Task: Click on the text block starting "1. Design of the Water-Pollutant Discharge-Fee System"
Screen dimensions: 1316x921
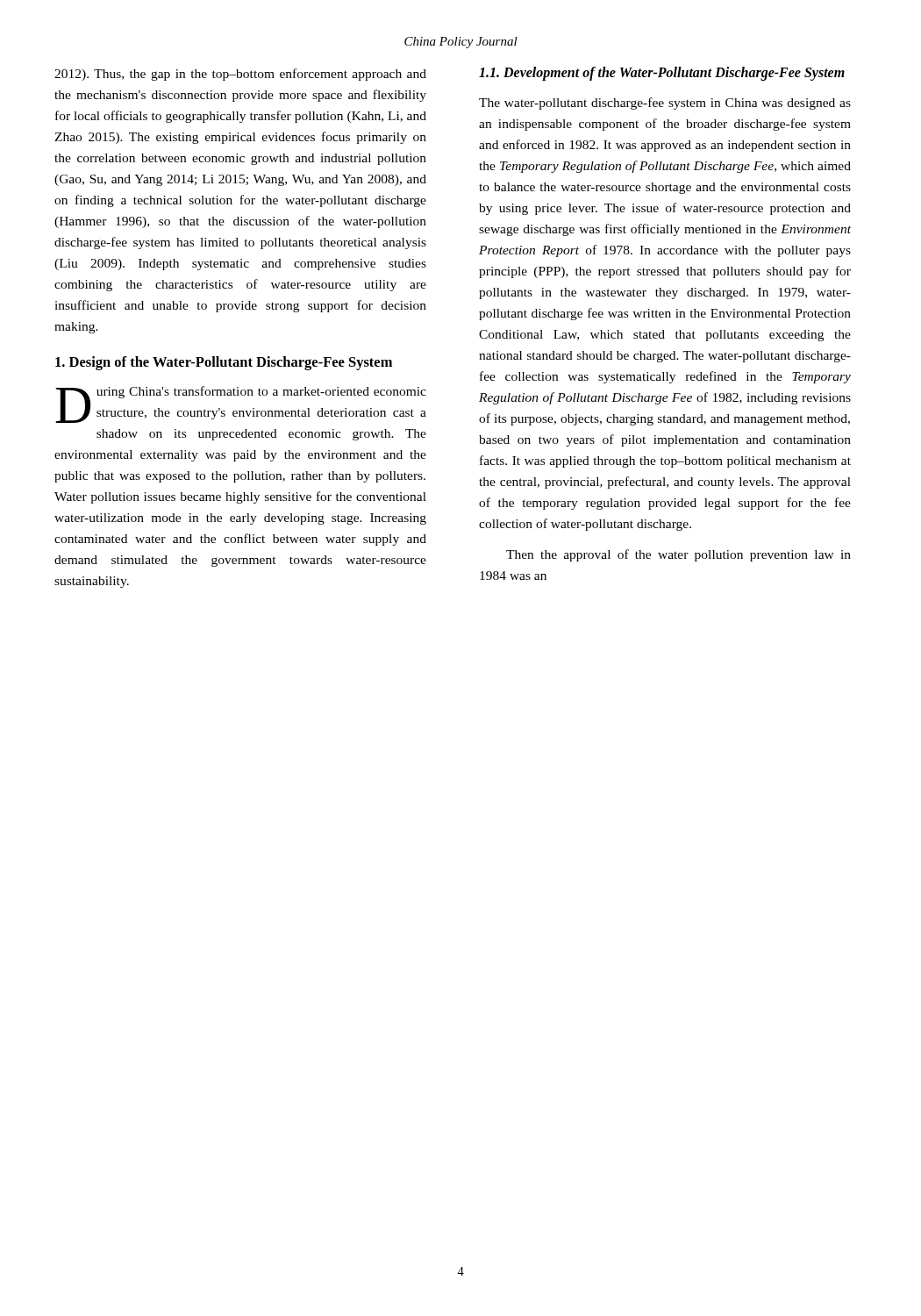Action: point(223,362)
